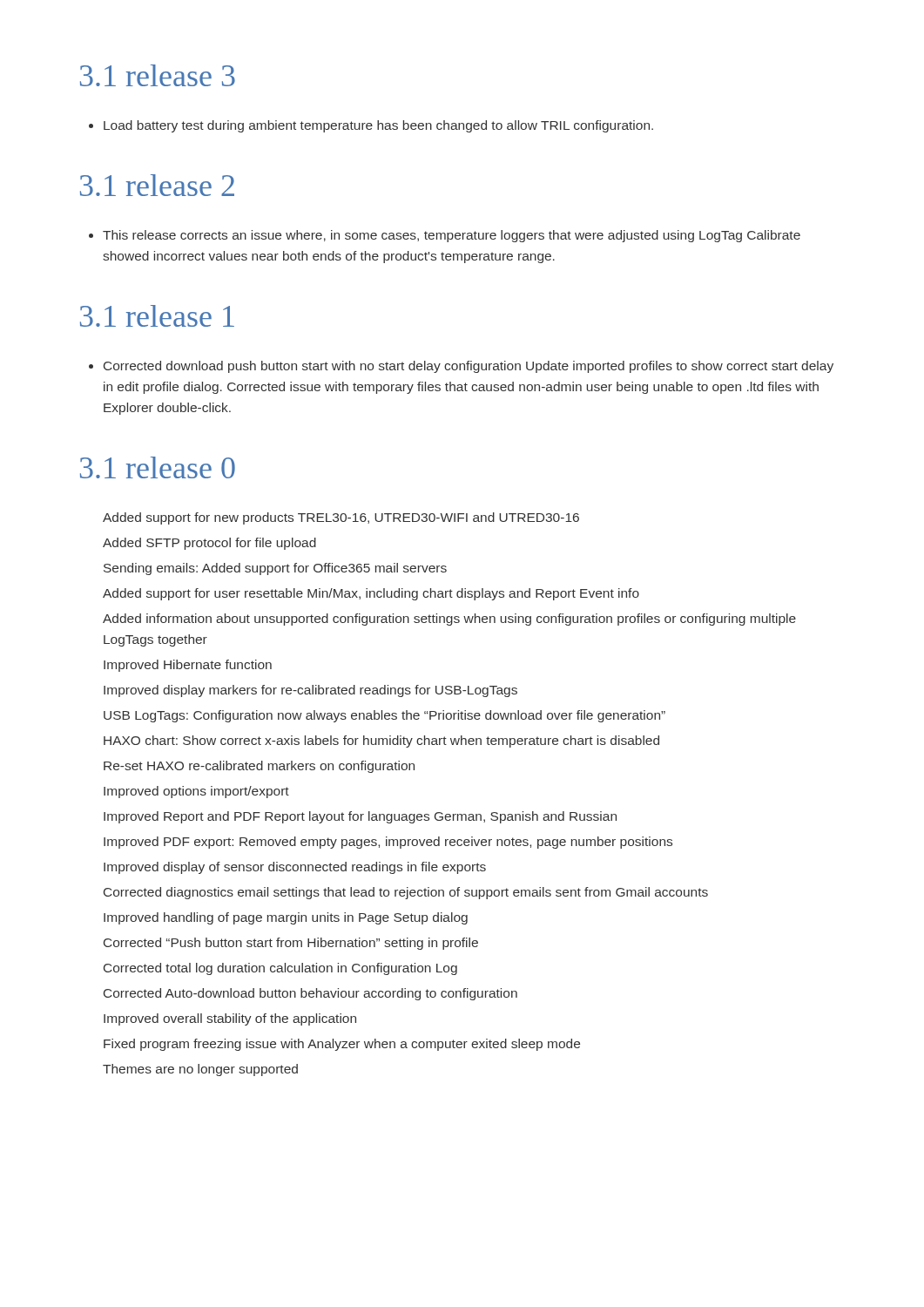This screenshot has width=924, height=1307.
Task: Select the element starting "HAXO chart: Show correct x-axis labels"
Action: pyautogui.click(x=474, y=741)
